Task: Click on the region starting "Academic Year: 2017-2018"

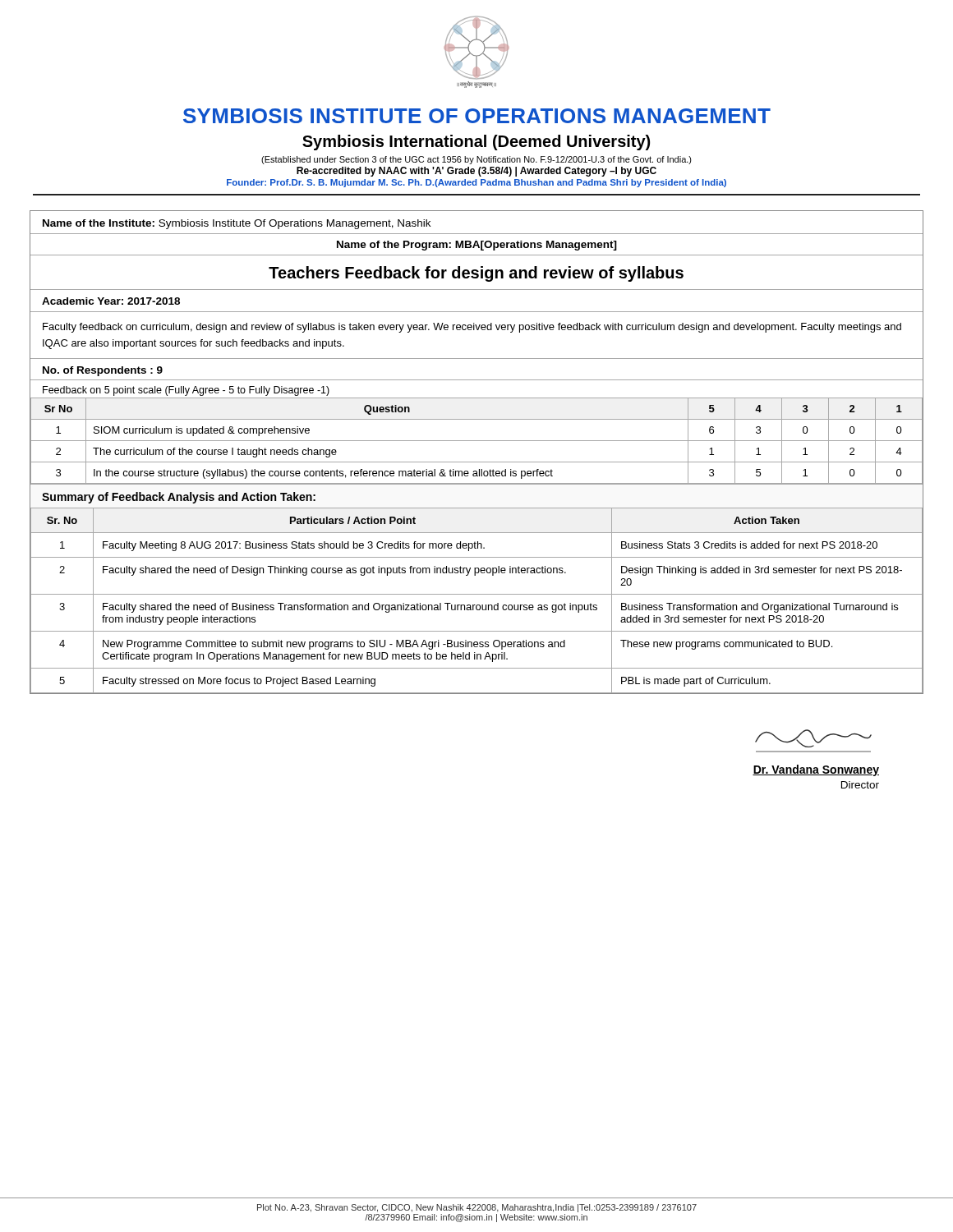Action: coord(111,301)
